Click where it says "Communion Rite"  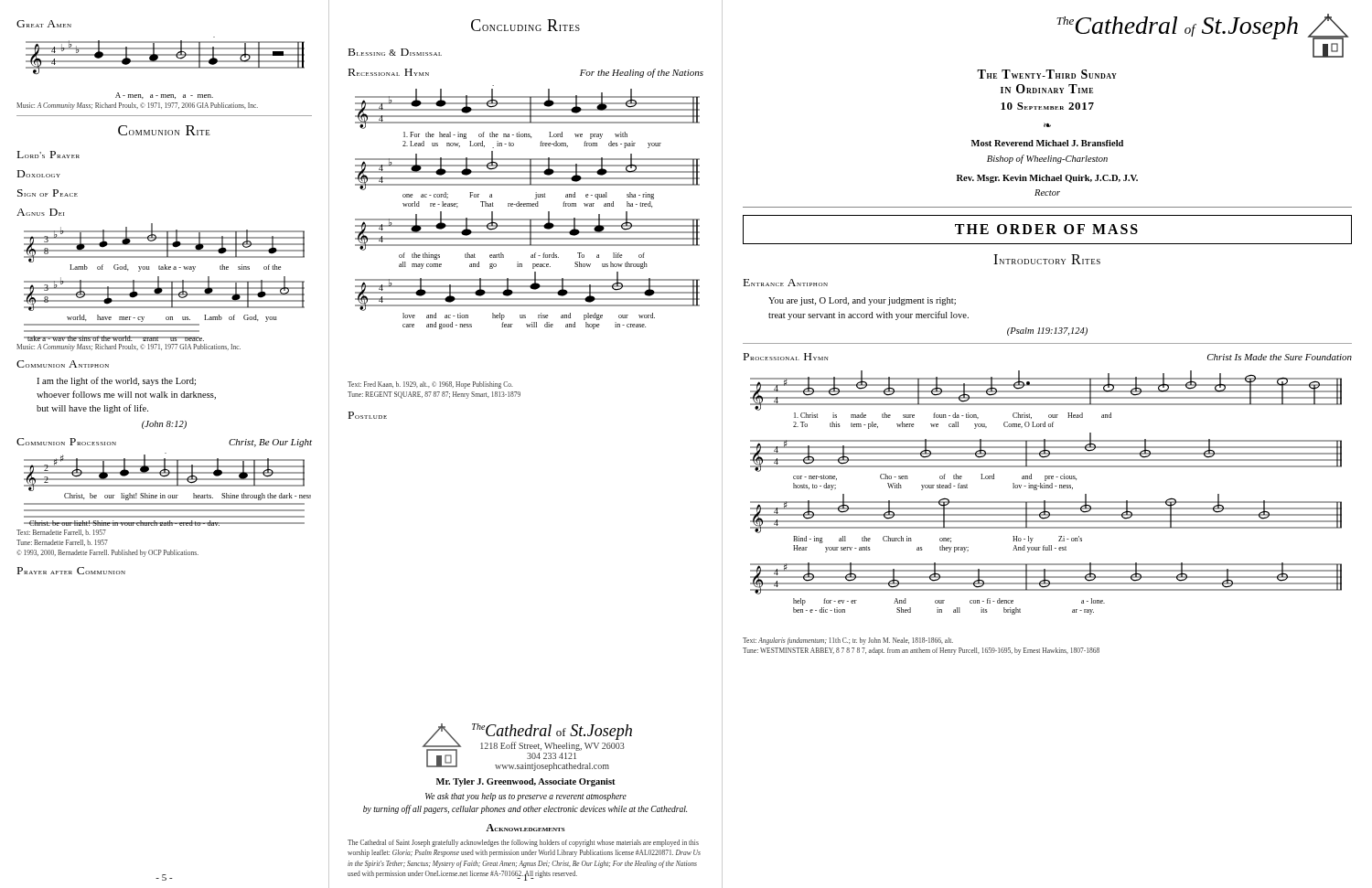tap(164, 130)
